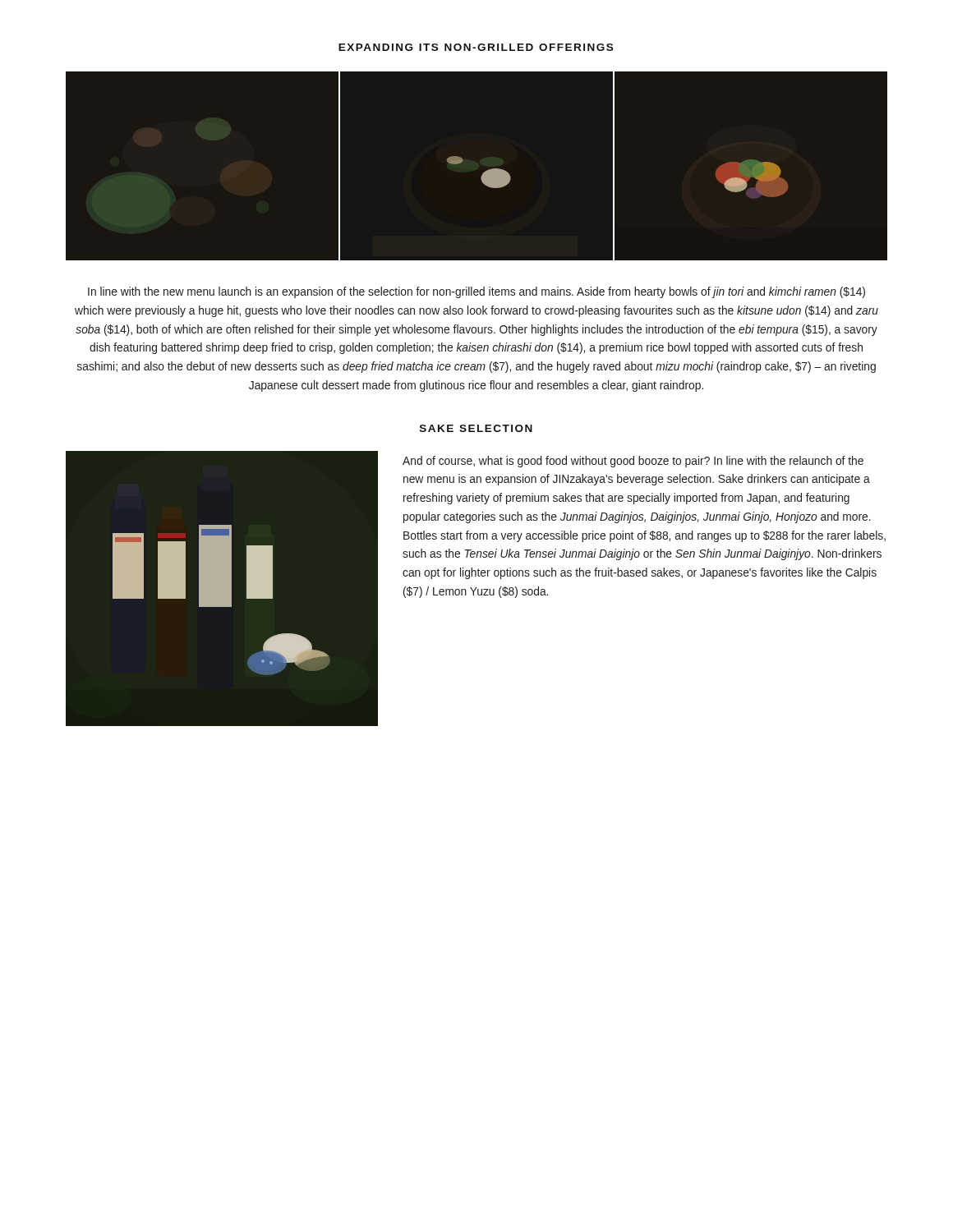Locate the text block that says "In line with the new menu launch"
This screenshot has width=953, height=1232.
[x=476, y=339]
